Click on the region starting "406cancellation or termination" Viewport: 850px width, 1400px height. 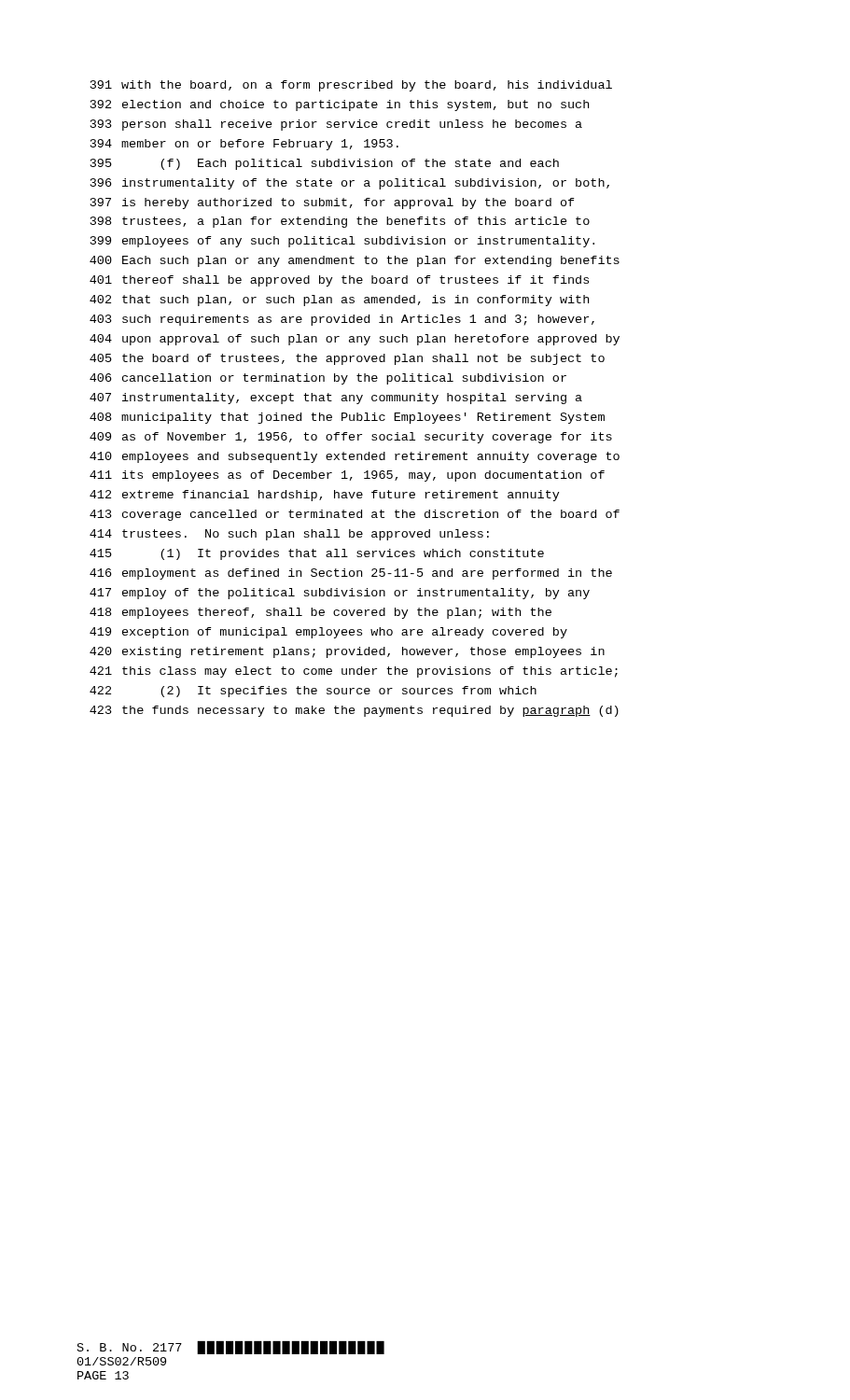tap(425, 379)
